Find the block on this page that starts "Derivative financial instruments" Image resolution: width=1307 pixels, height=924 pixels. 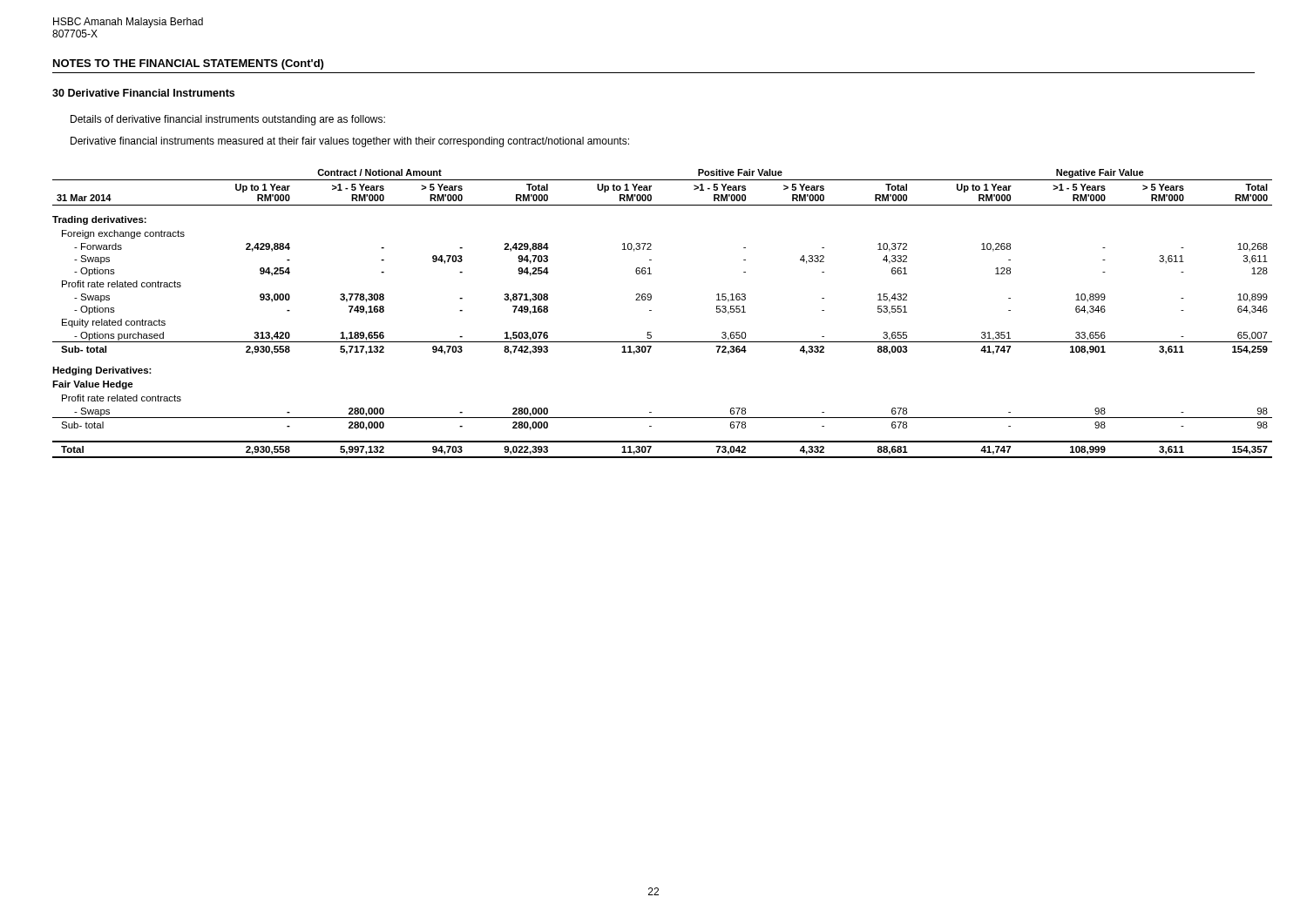click(350, 141)
